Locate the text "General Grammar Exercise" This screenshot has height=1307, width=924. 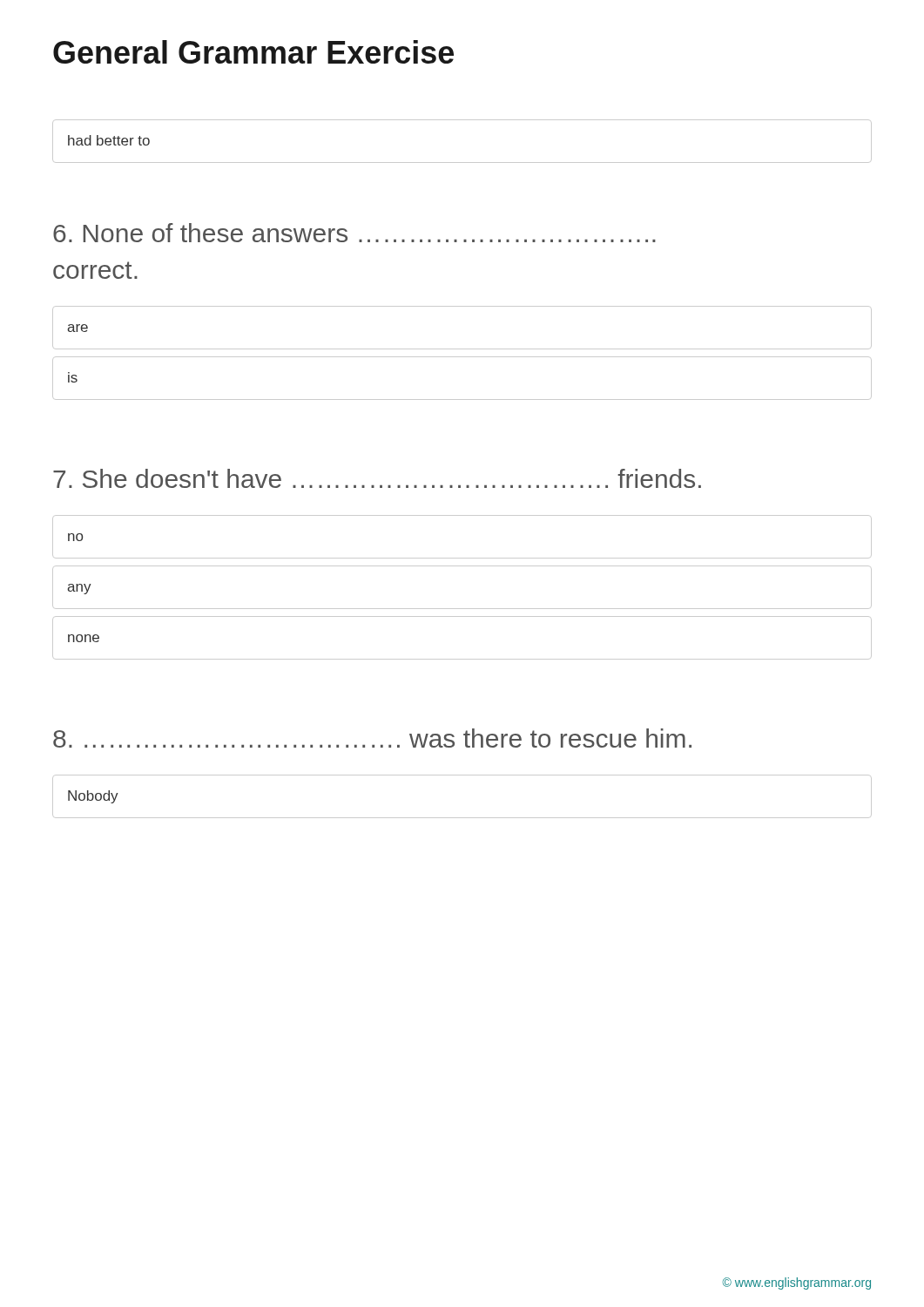click(254, 53)
